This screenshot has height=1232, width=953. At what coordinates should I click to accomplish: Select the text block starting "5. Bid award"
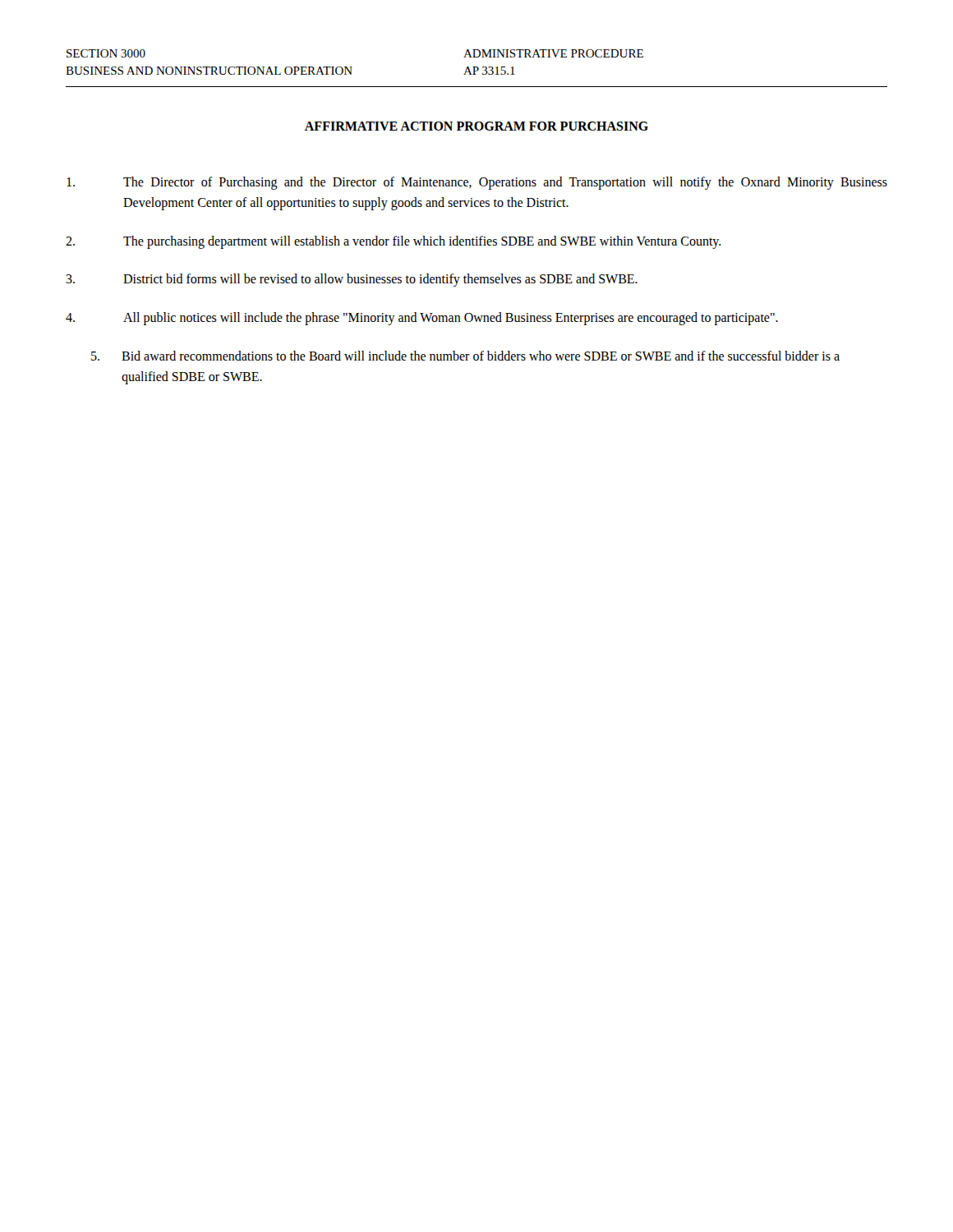pyautogui.click(x=489, y=367)
